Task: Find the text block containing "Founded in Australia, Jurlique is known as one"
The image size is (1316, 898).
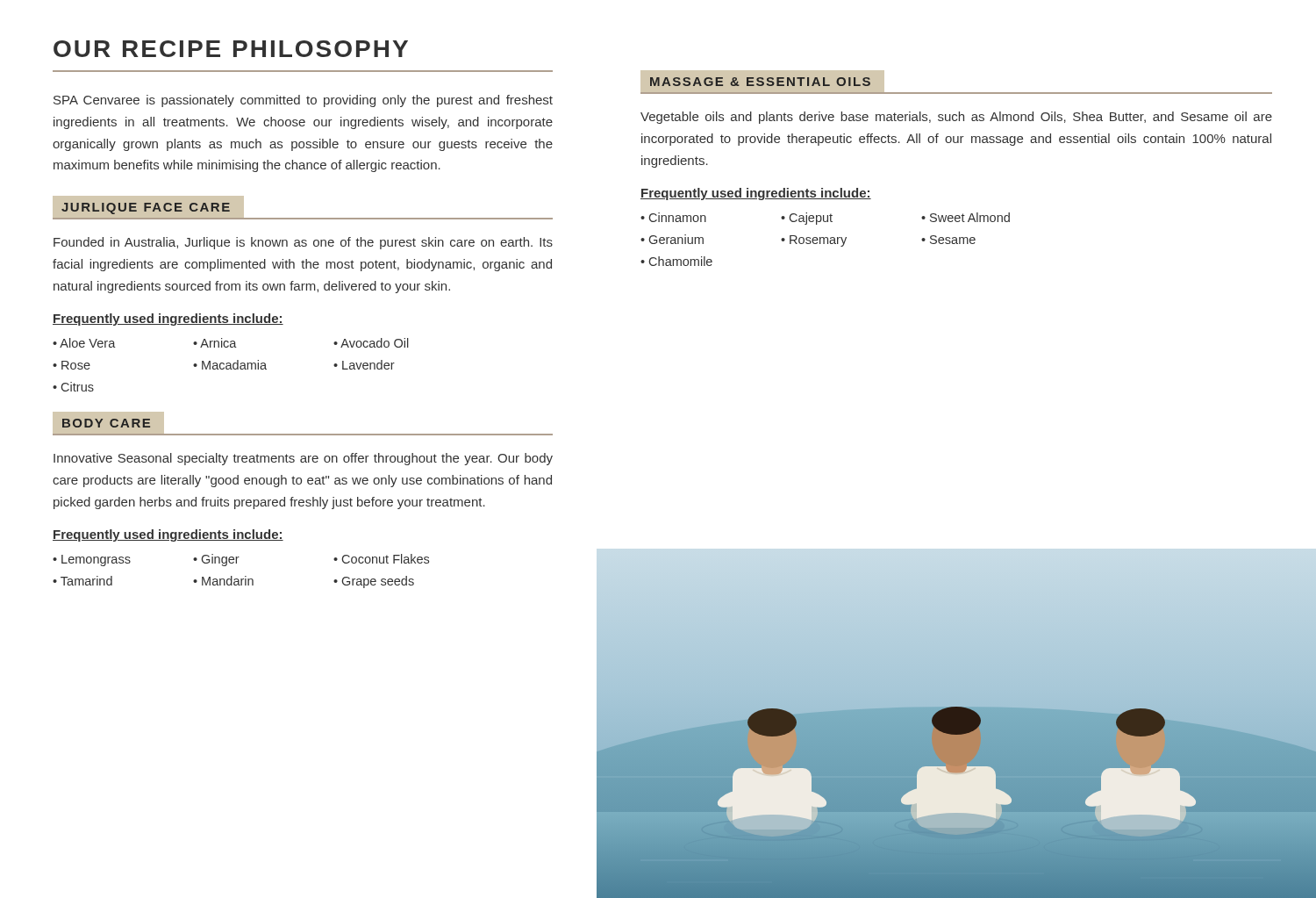Action: pyautogui.click(x=303, y=264)
